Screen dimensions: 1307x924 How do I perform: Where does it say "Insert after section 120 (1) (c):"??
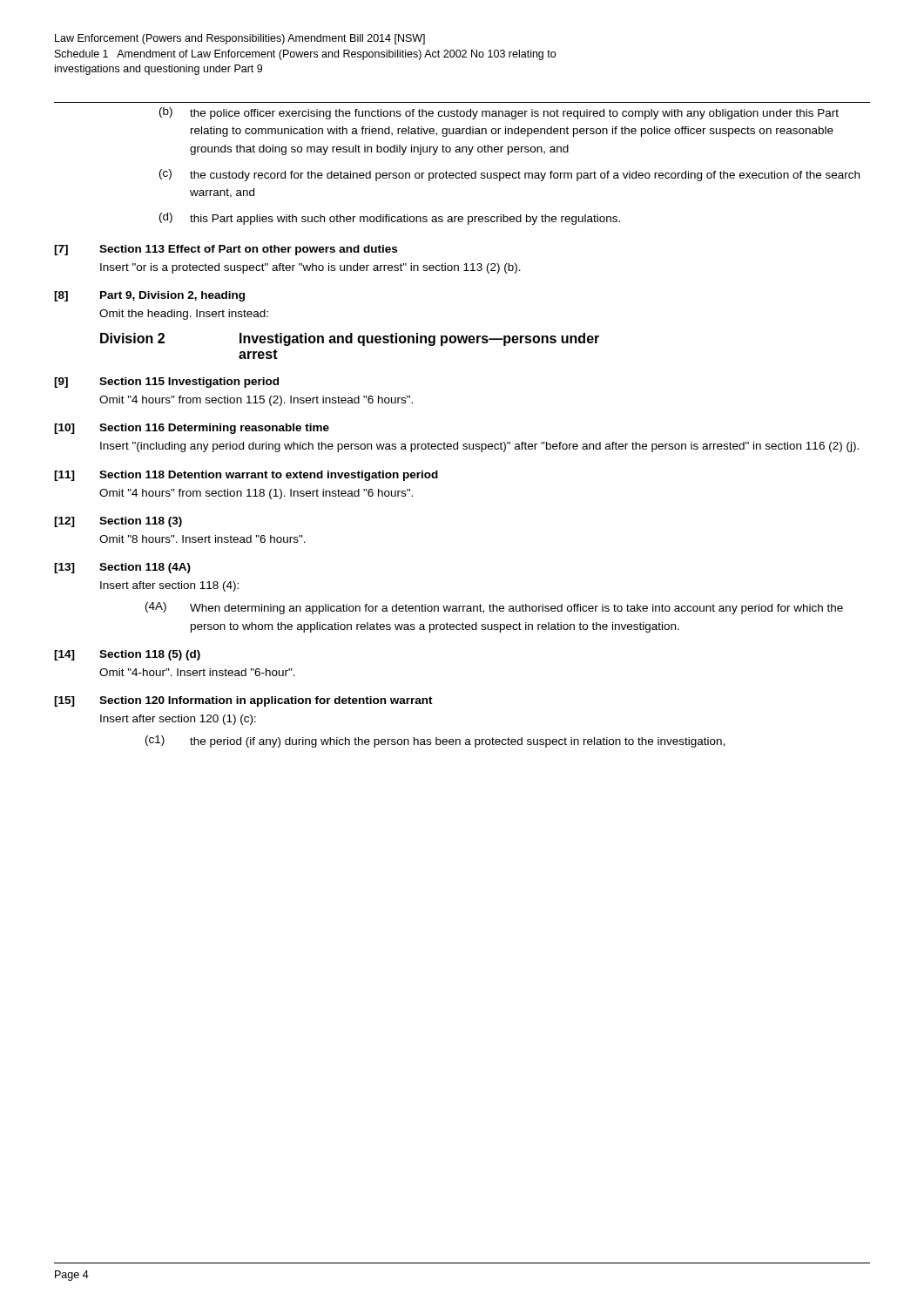[178, 718]
